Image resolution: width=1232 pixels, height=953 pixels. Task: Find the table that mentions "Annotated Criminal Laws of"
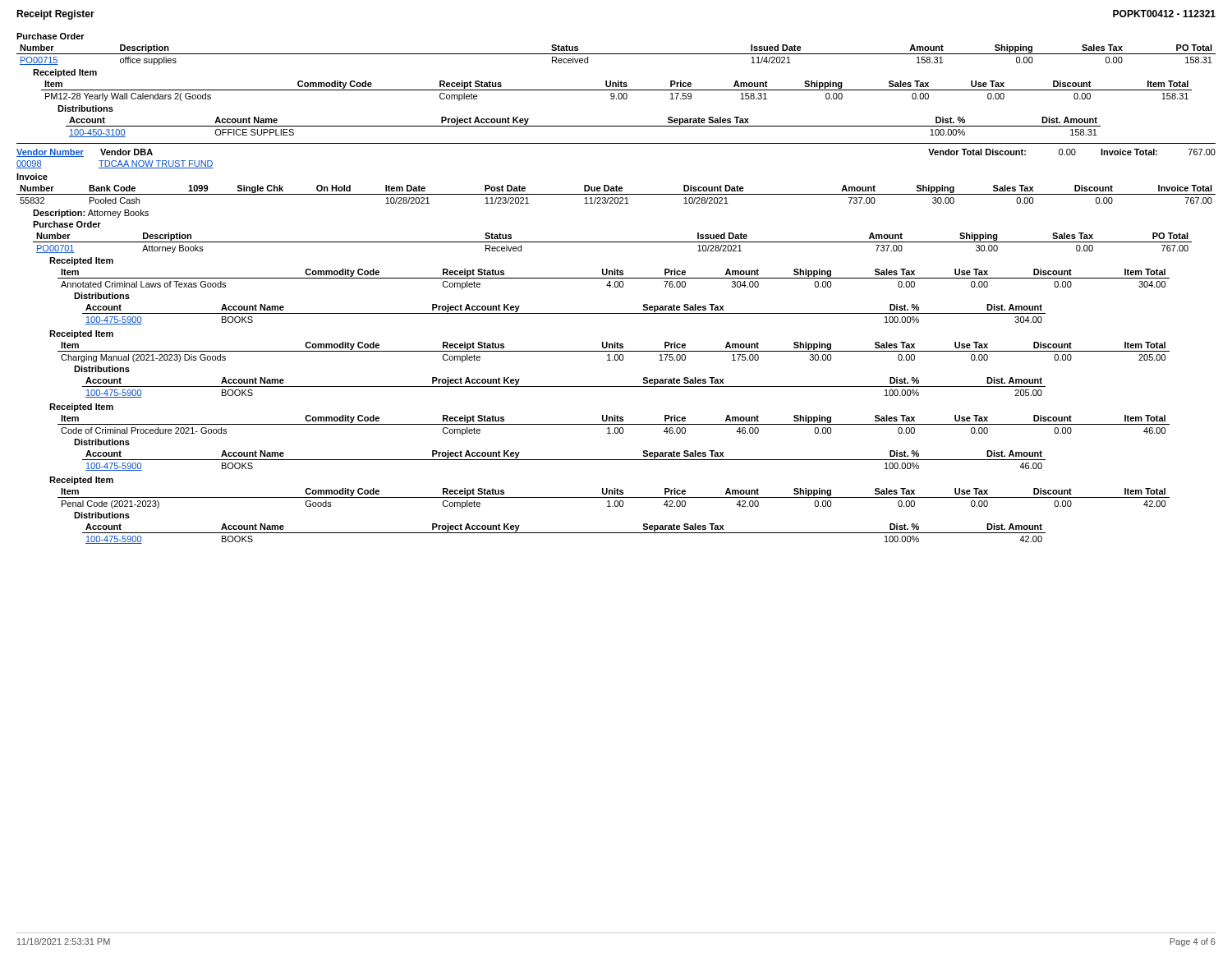(x=616, y=278)
